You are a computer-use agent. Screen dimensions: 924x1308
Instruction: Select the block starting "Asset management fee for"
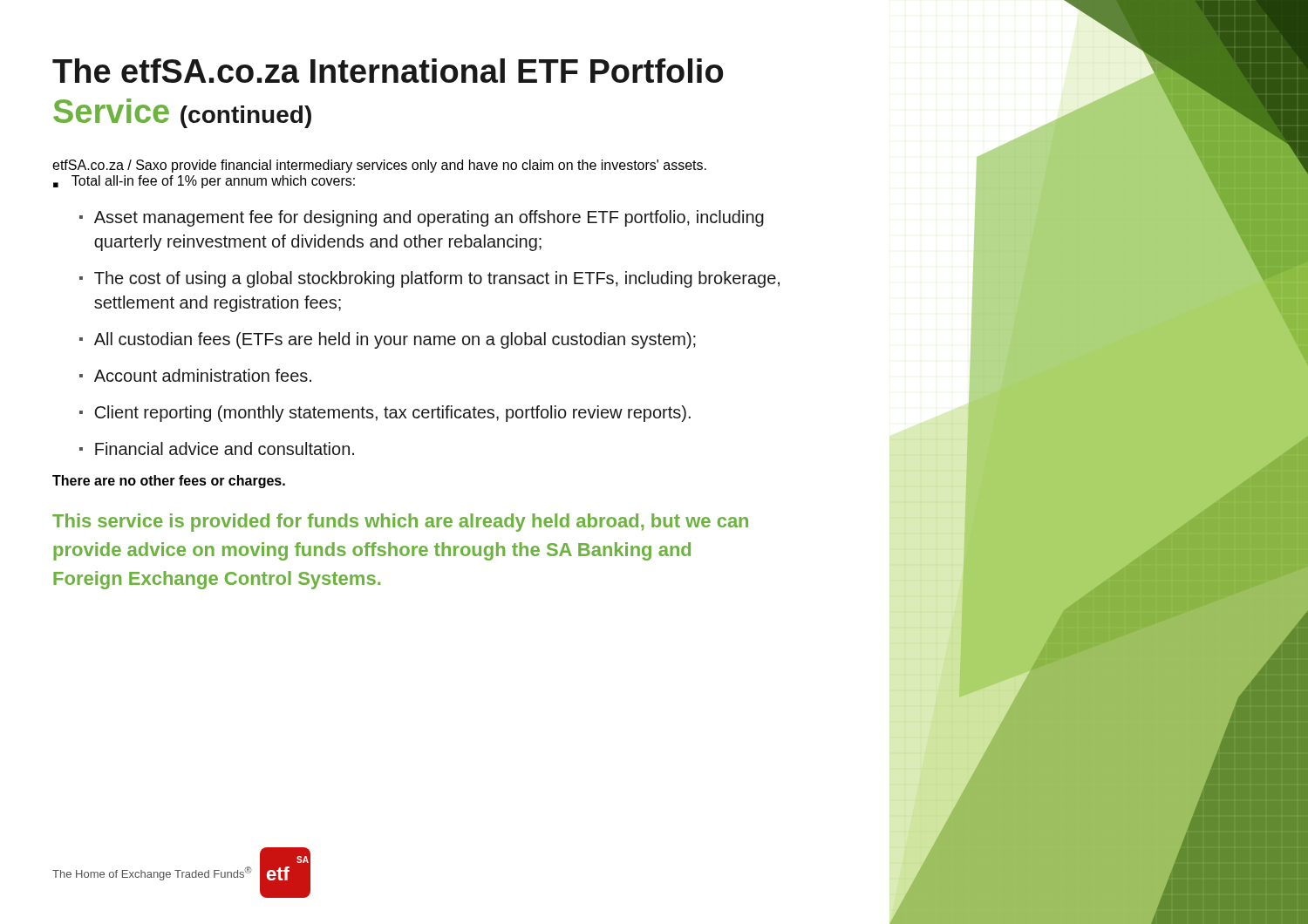(458, 229)
